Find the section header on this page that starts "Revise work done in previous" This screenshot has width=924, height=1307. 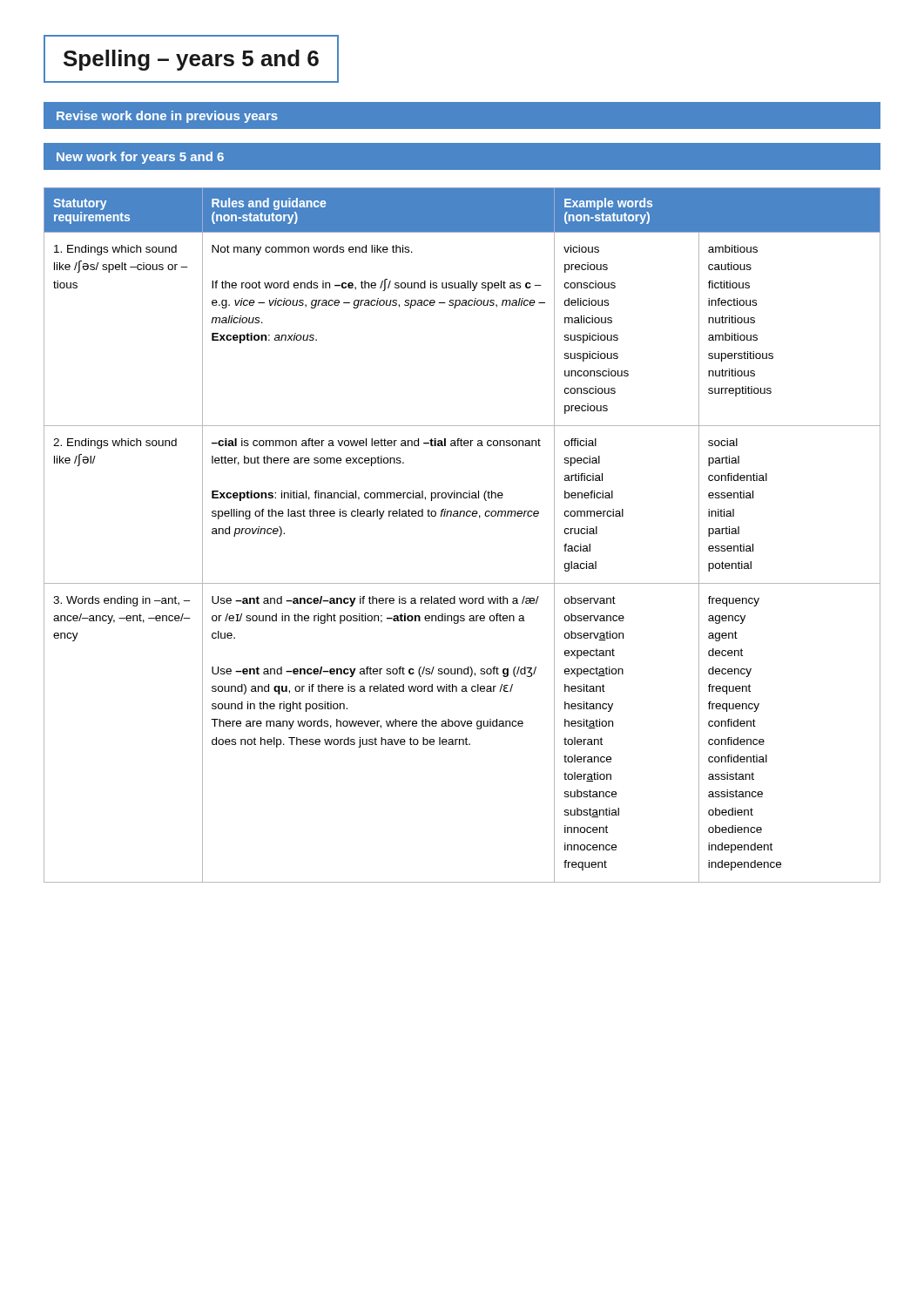[x=167, y=115]
